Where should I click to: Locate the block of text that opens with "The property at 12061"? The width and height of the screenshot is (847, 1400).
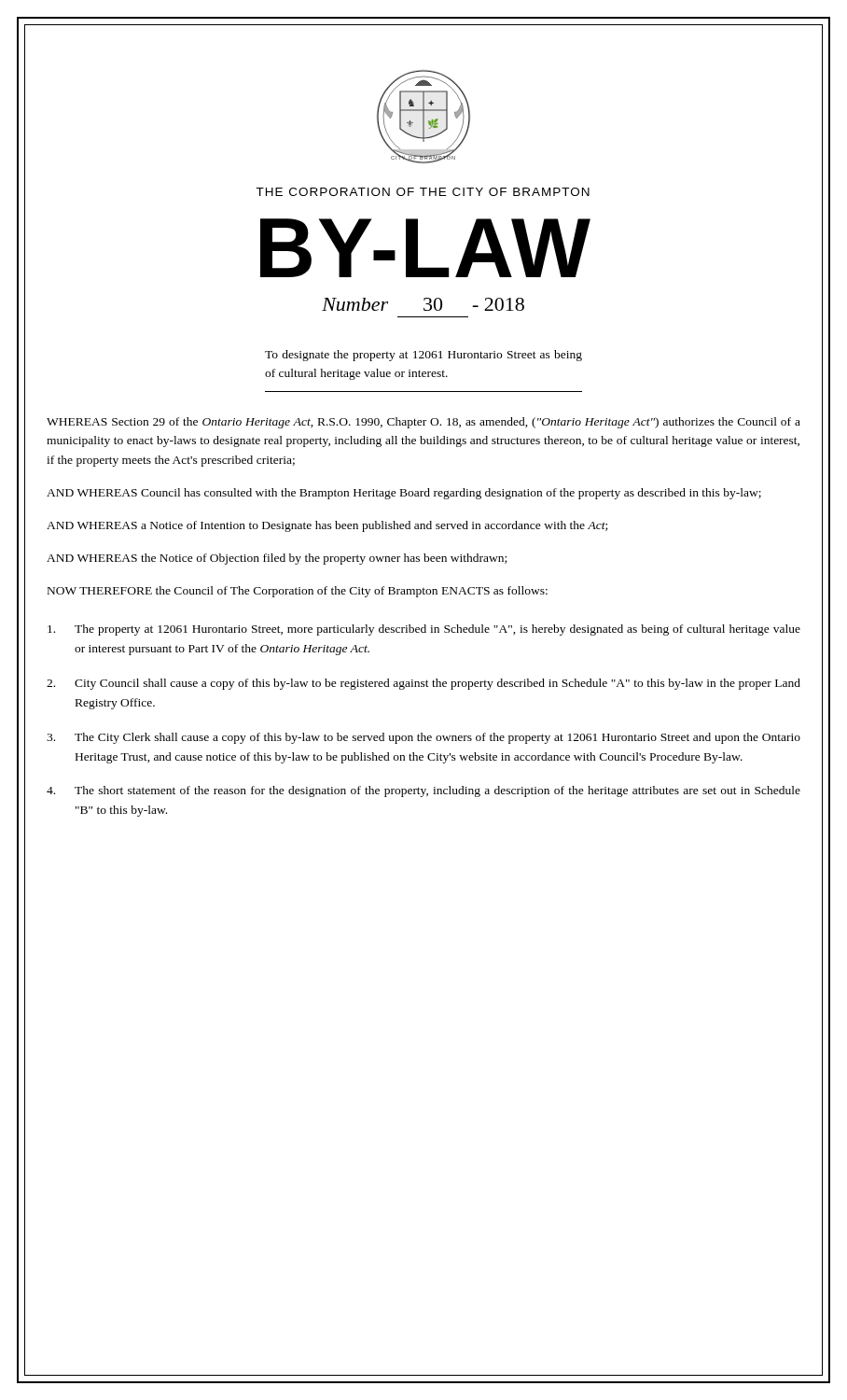[424, 639]
